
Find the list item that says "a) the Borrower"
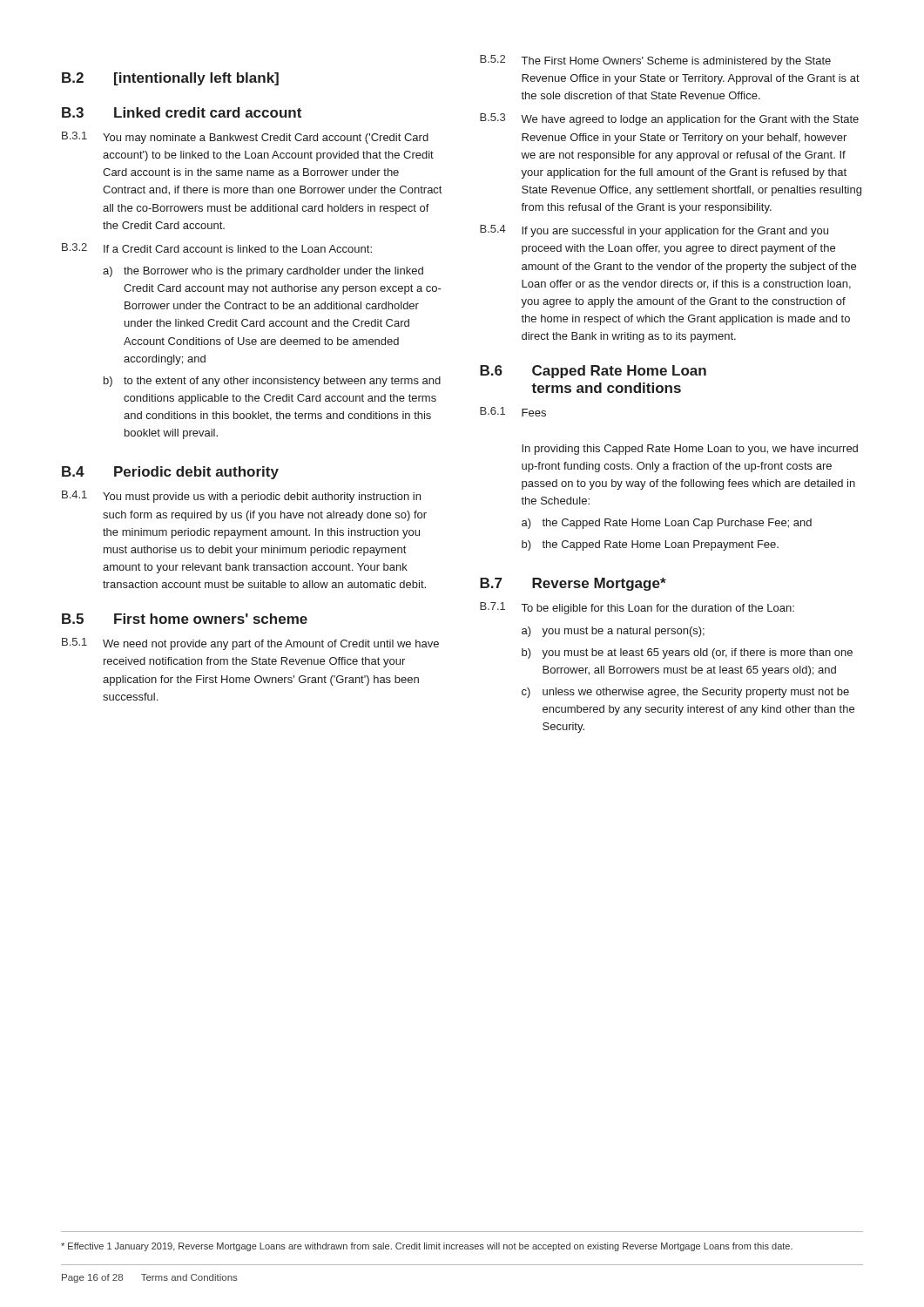pos(274,315)
